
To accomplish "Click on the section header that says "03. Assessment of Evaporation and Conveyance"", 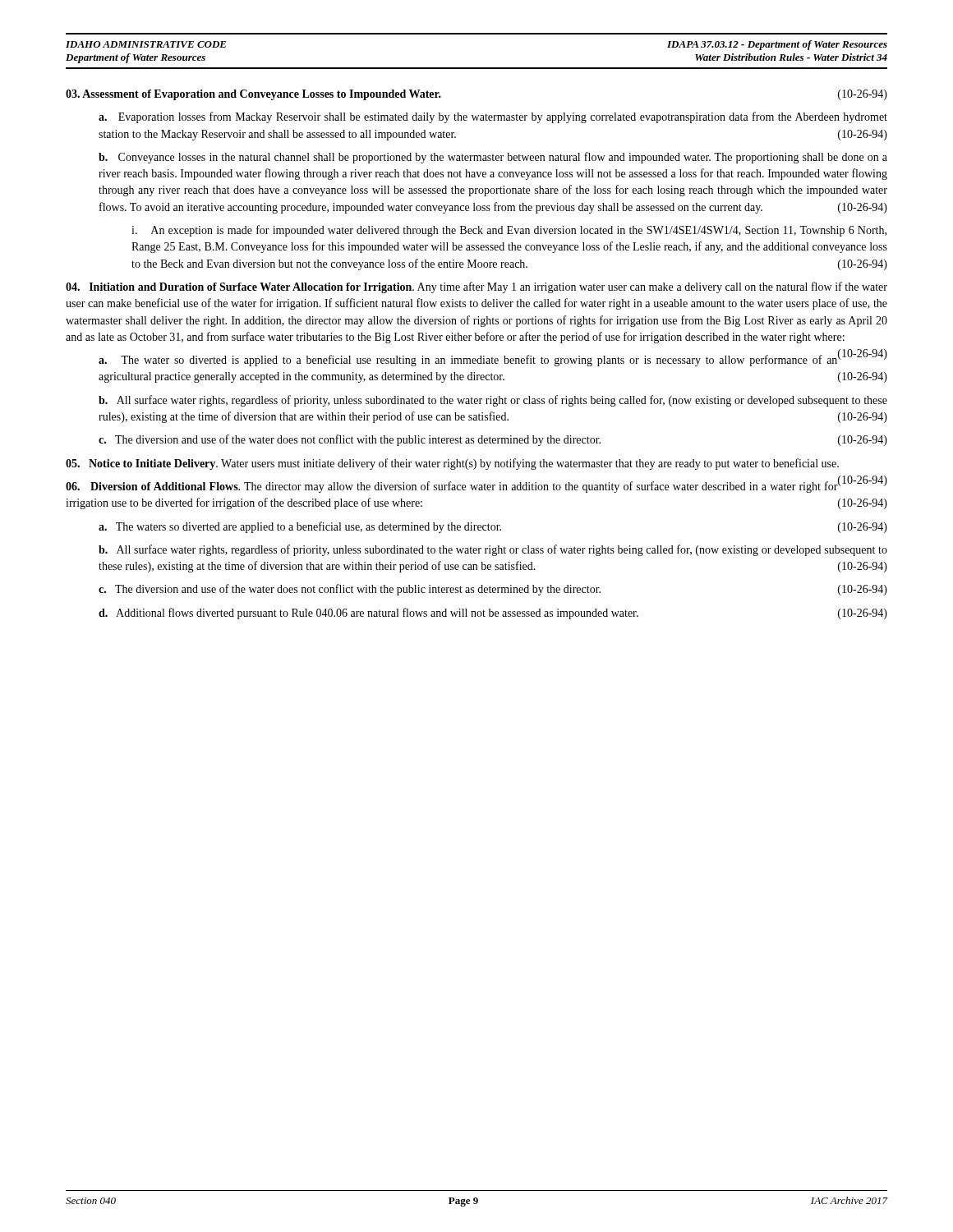I will click(x=242, y=95).
